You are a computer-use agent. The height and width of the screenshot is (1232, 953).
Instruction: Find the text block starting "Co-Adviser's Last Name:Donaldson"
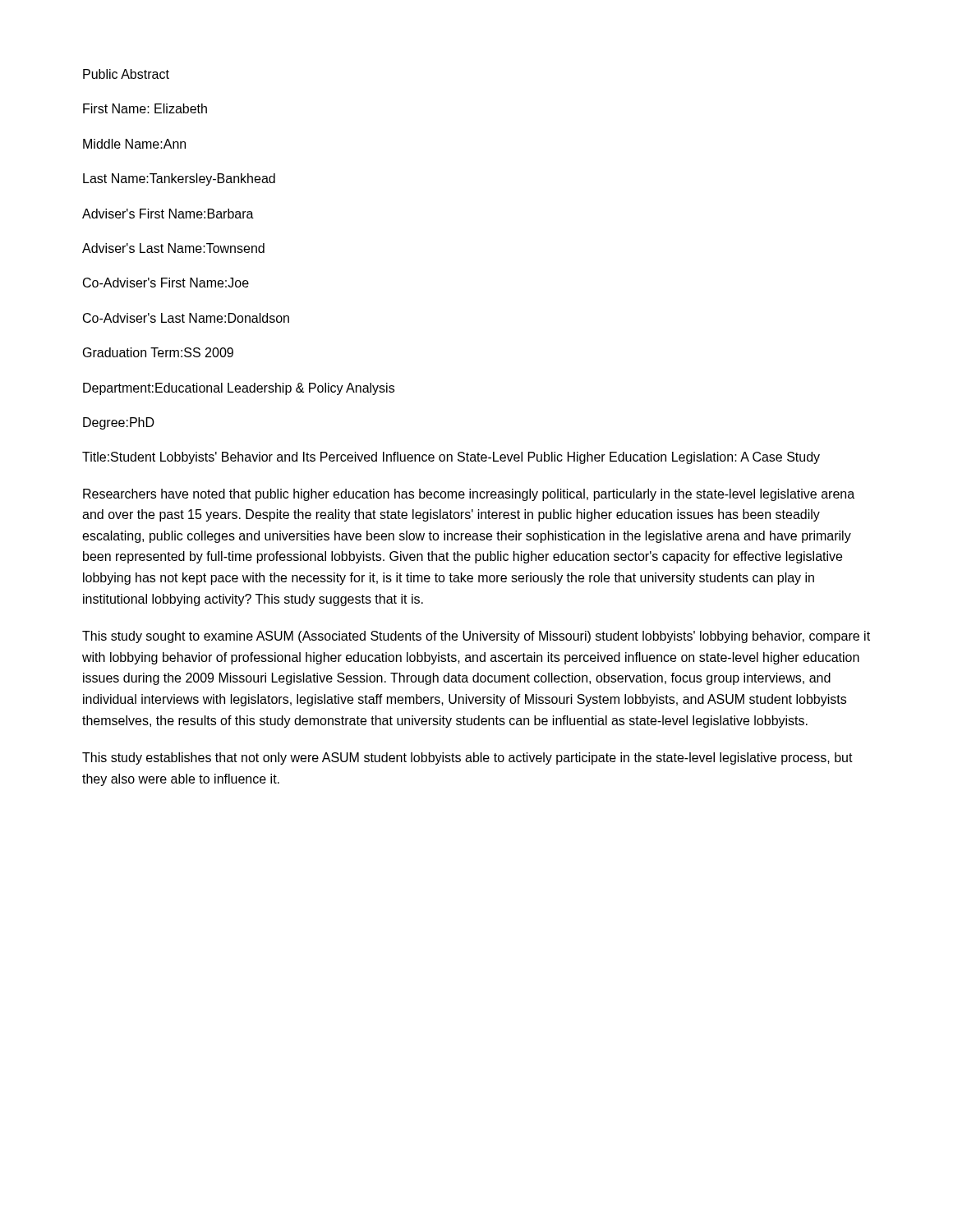coord(186,318)
